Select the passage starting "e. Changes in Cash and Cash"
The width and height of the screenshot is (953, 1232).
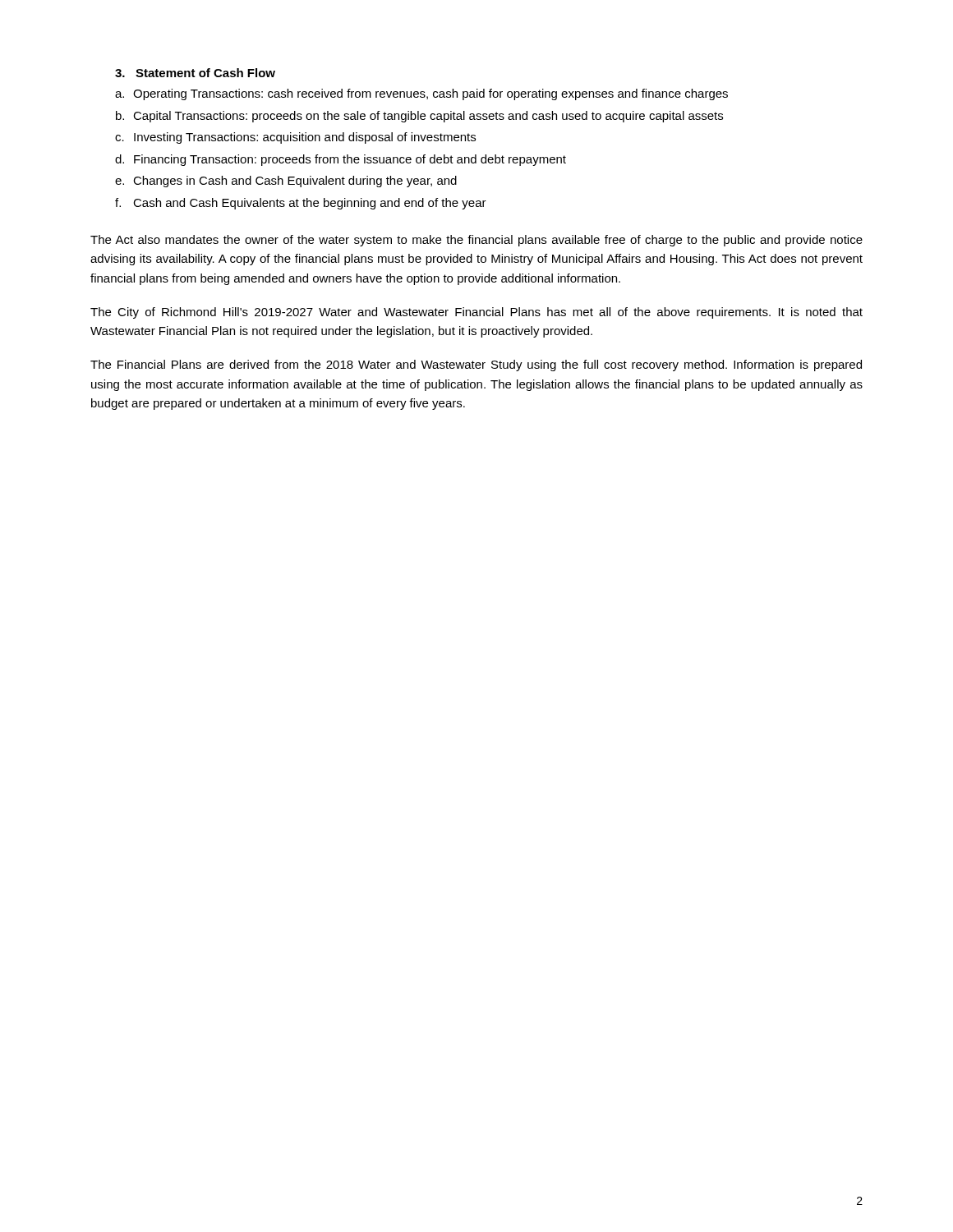pyautogui.click(x=286, y=182)
